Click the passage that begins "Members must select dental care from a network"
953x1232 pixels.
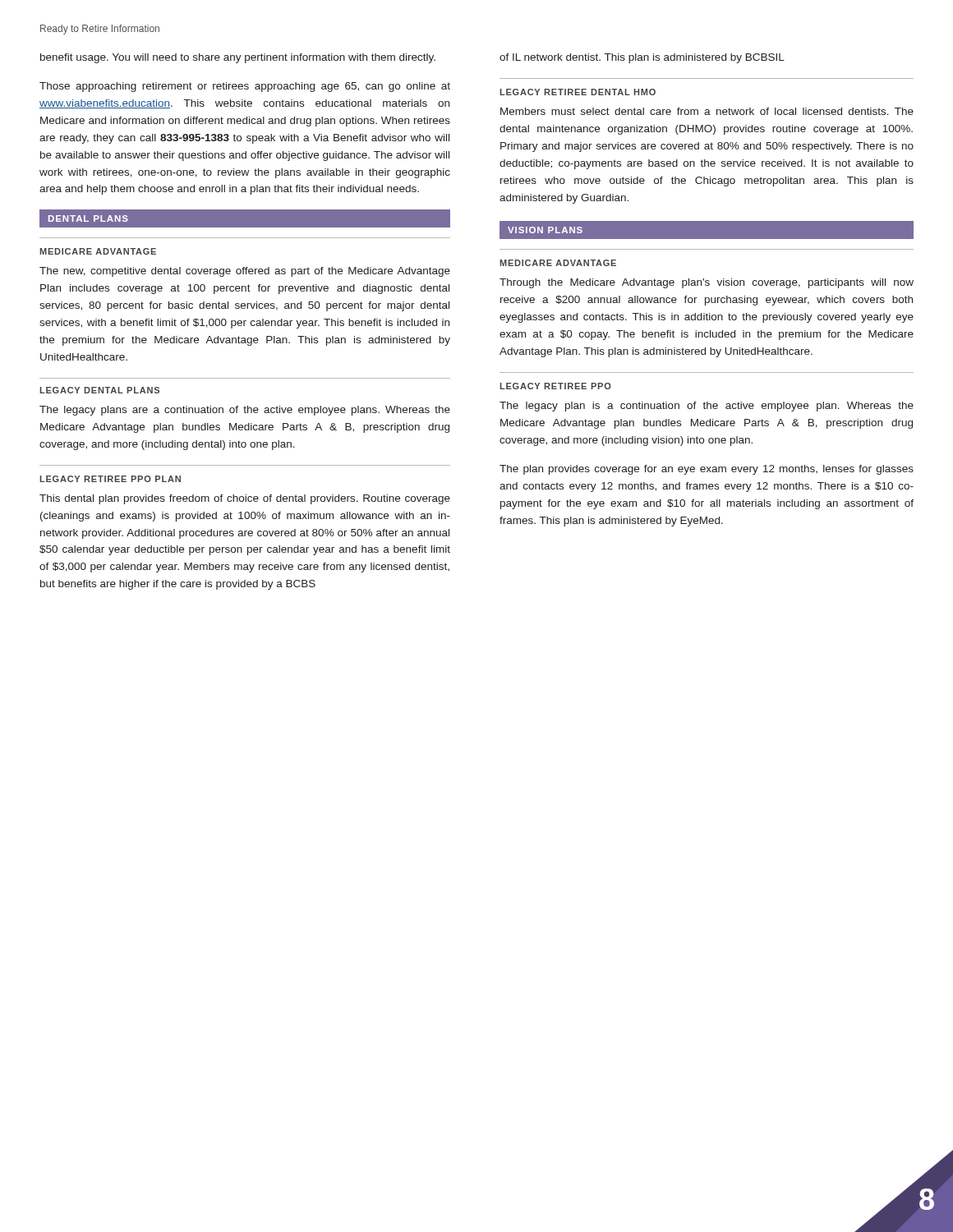tap(707, 154)
